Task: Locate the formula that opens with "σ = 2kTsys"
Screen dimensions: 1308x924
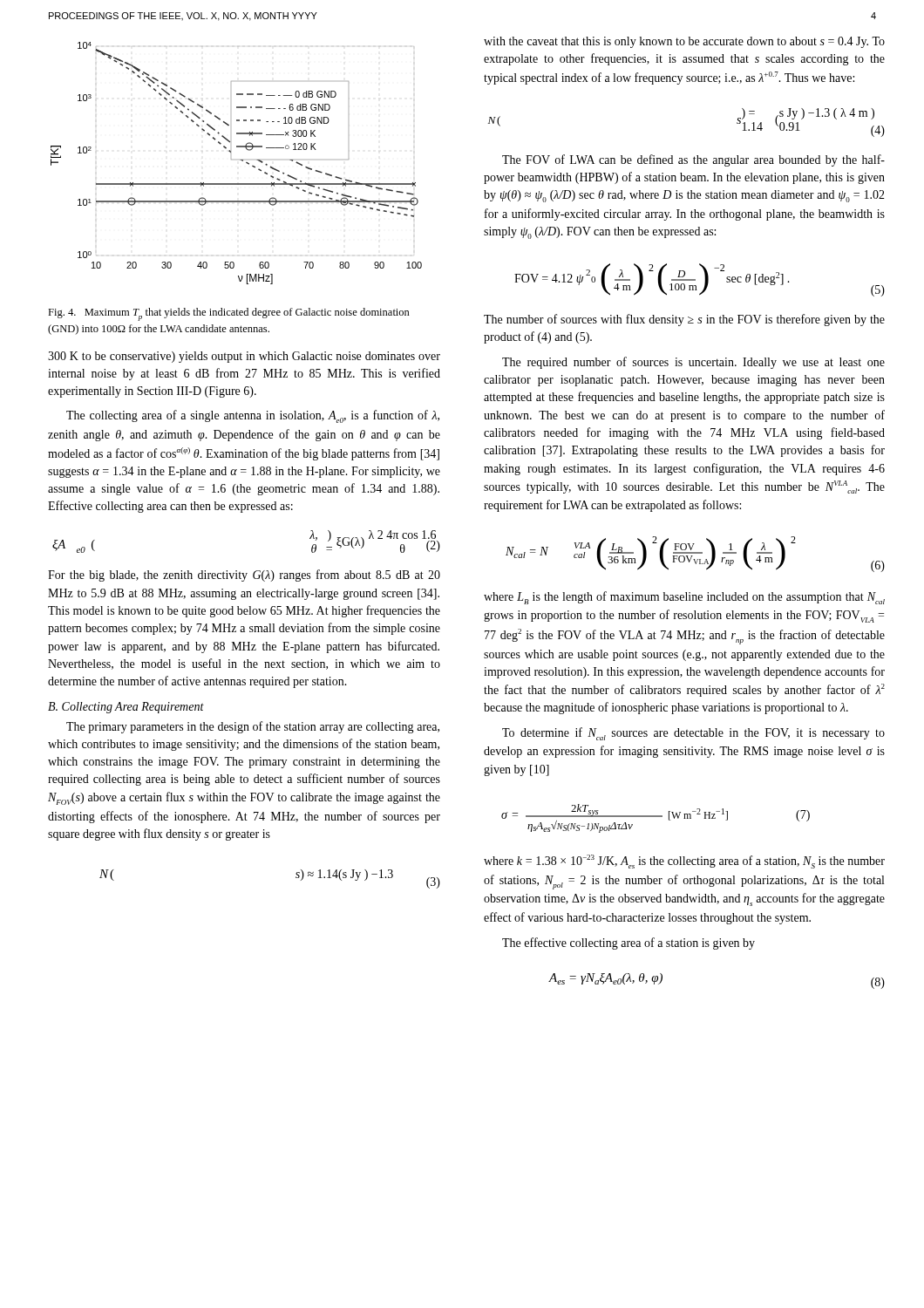Action: [x=684, y=815]
